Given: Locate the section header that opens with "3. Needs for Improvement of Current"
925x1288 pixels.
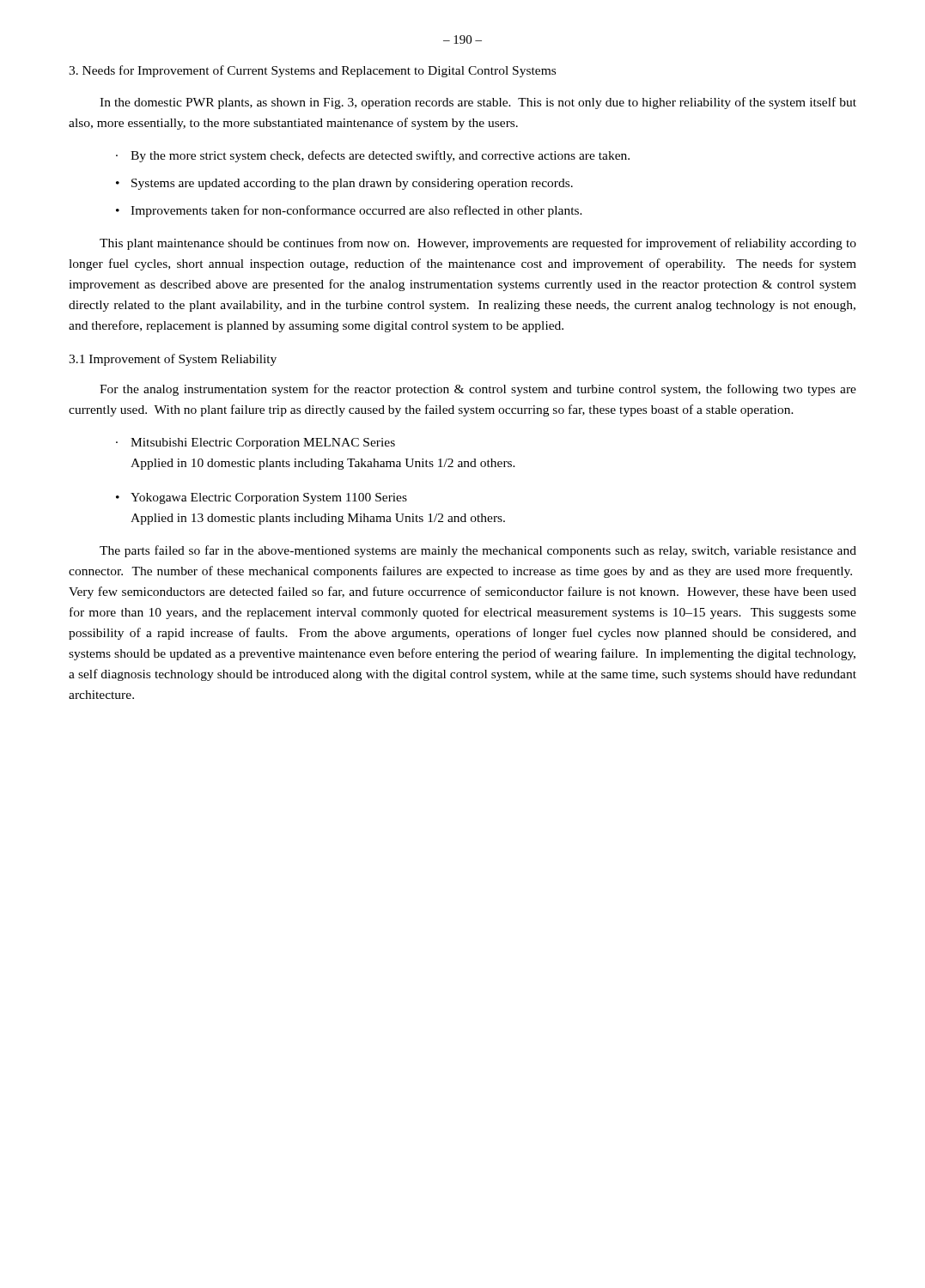Looking at the screenshot, I should 313,70.
